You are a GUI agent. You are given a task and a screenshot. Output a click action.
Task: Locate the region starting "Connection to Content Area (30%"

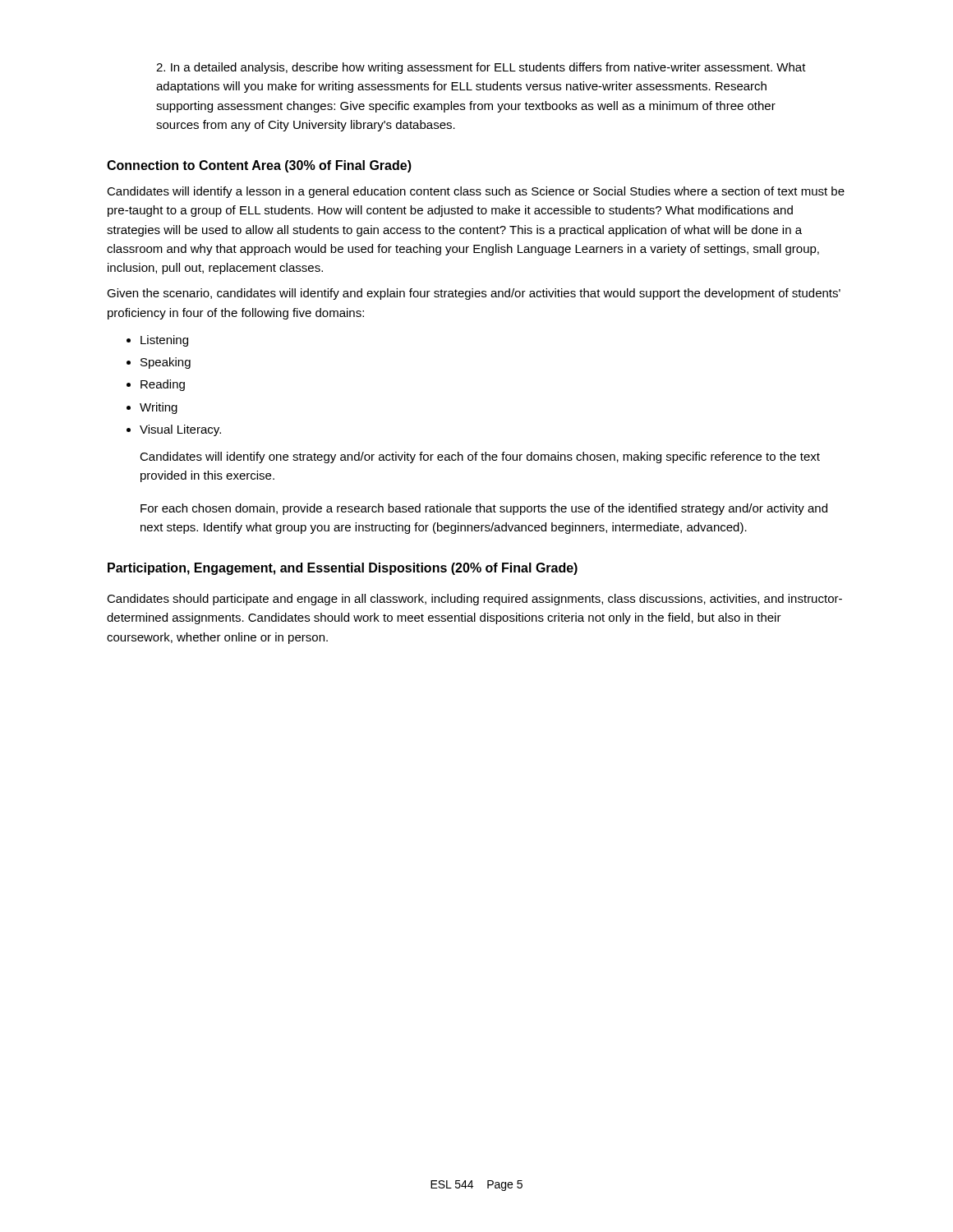(259, 166)
